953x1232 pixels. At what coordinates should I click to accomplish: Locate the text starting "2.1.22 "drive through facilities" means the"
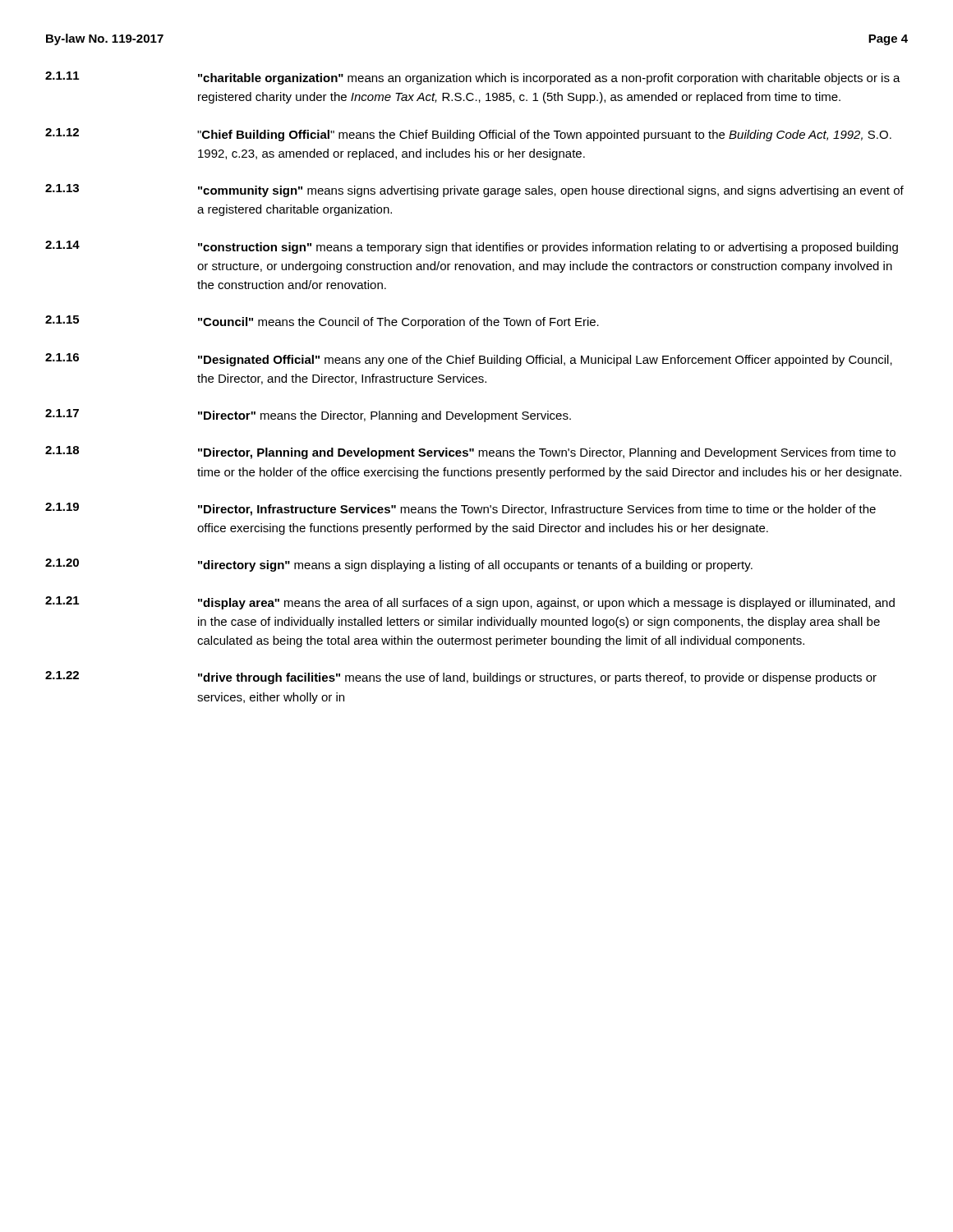(x=476, y=687)
